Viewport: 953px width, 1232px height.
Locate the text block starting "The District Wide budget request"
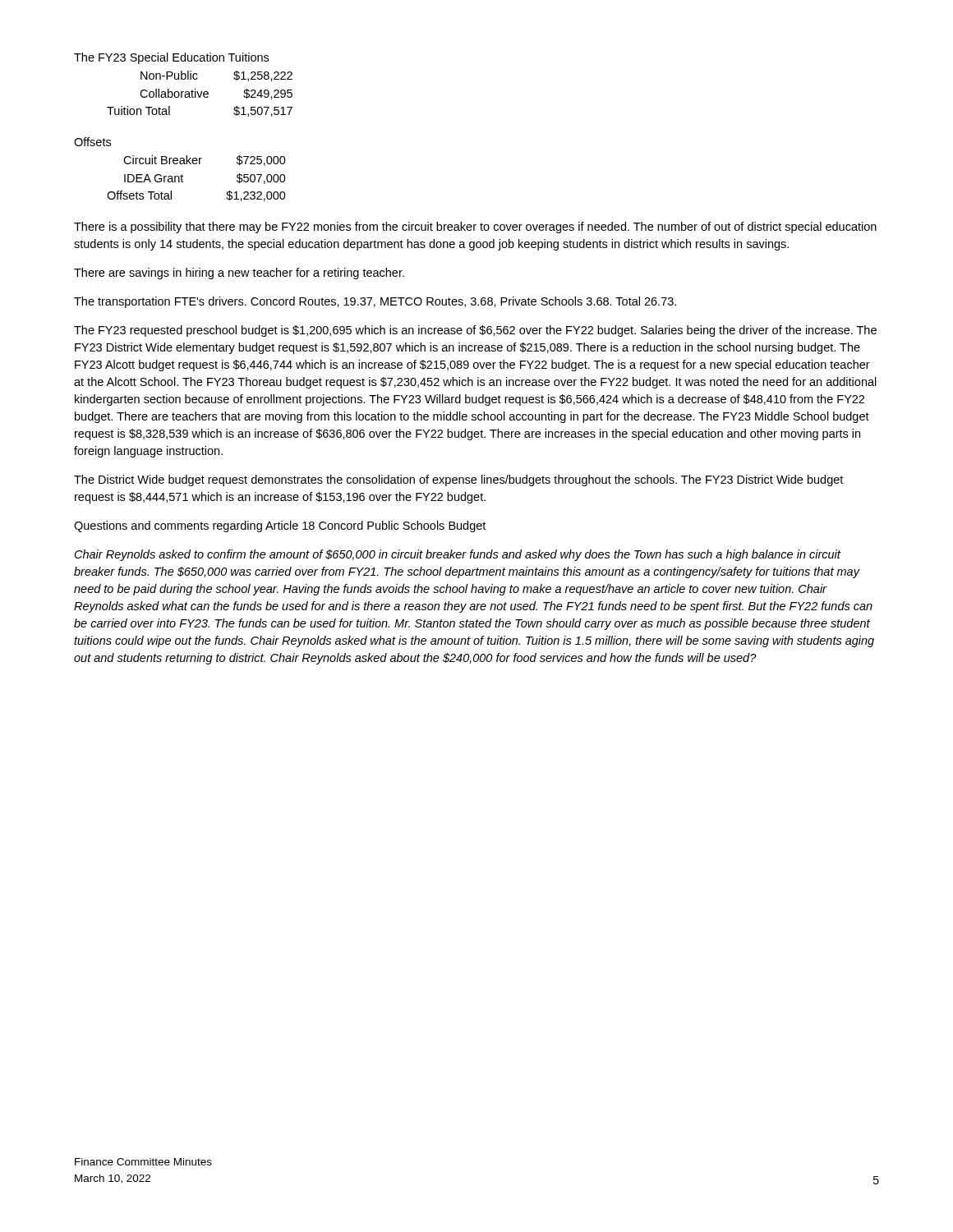[459, 488]
